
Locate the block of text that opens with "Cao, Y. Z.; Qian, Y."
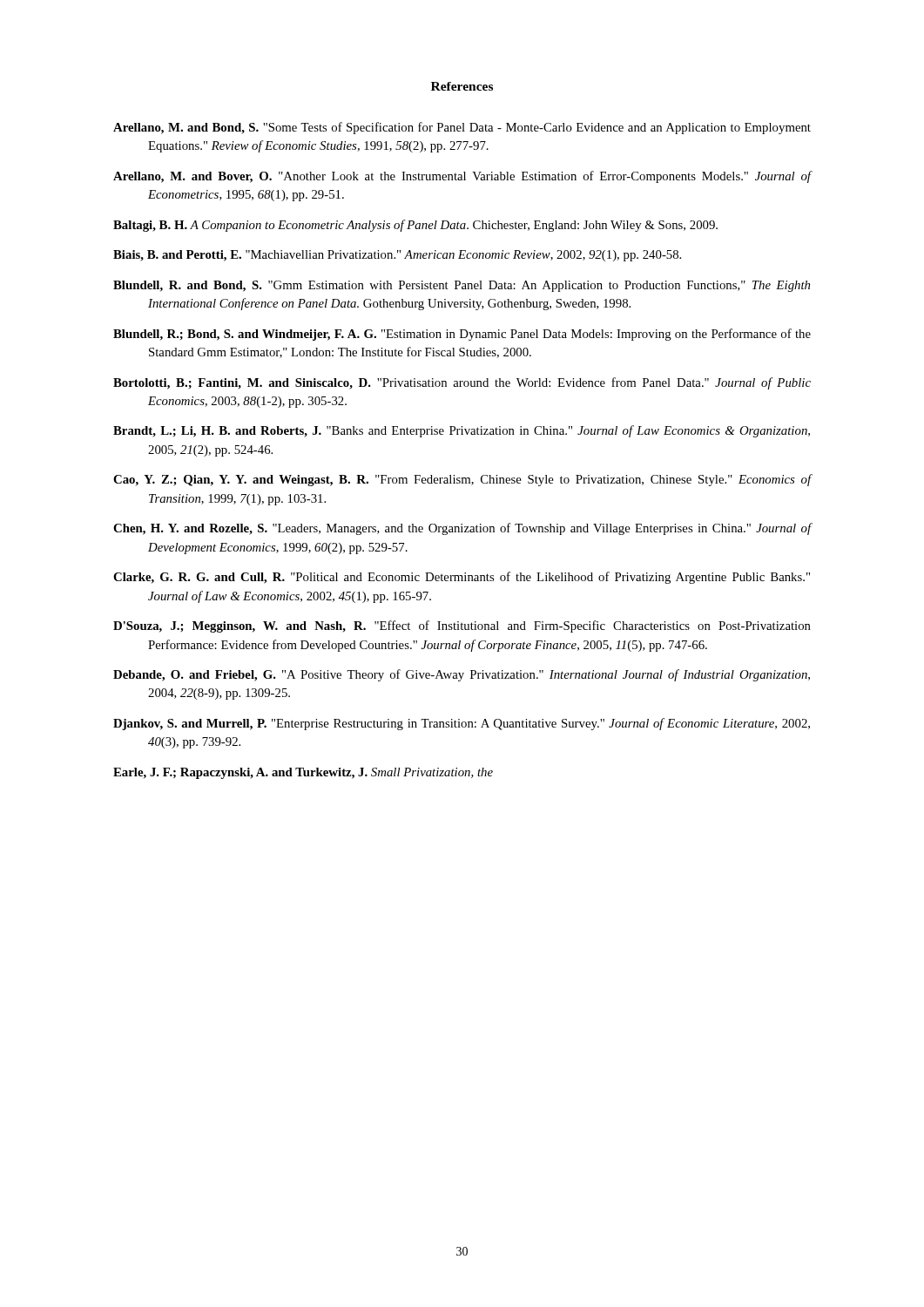click(462, 489)
